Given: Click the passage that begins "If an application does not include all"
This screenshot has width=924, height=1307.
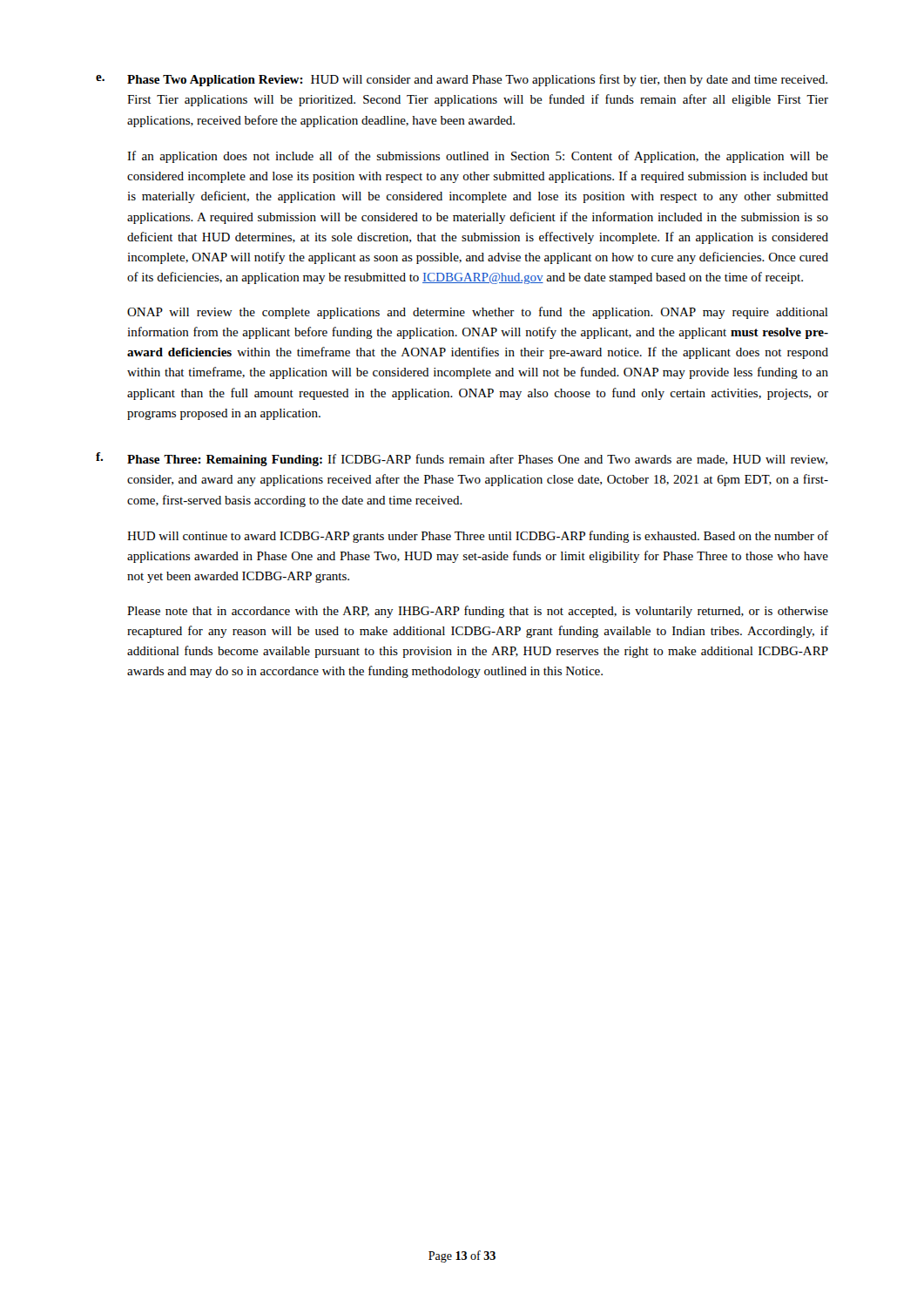Looking at the screenshot, I should click(x=478, y=217).
